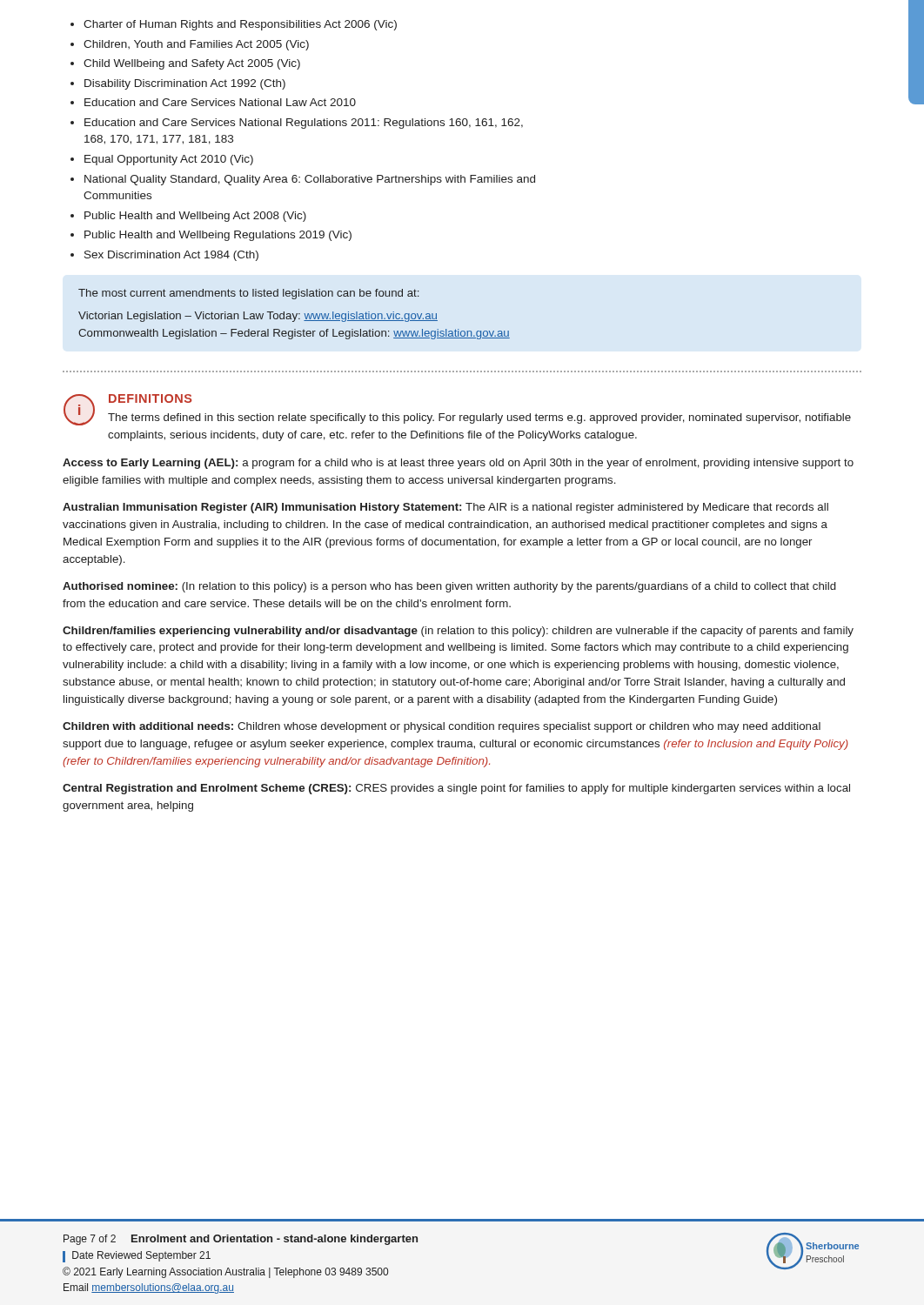The width and height of the screenshot is (924, 1305).
Task: Locate the block of text that opens with "Access to Early Learning (AEL): a program"
Action: (x=458, y=471)
